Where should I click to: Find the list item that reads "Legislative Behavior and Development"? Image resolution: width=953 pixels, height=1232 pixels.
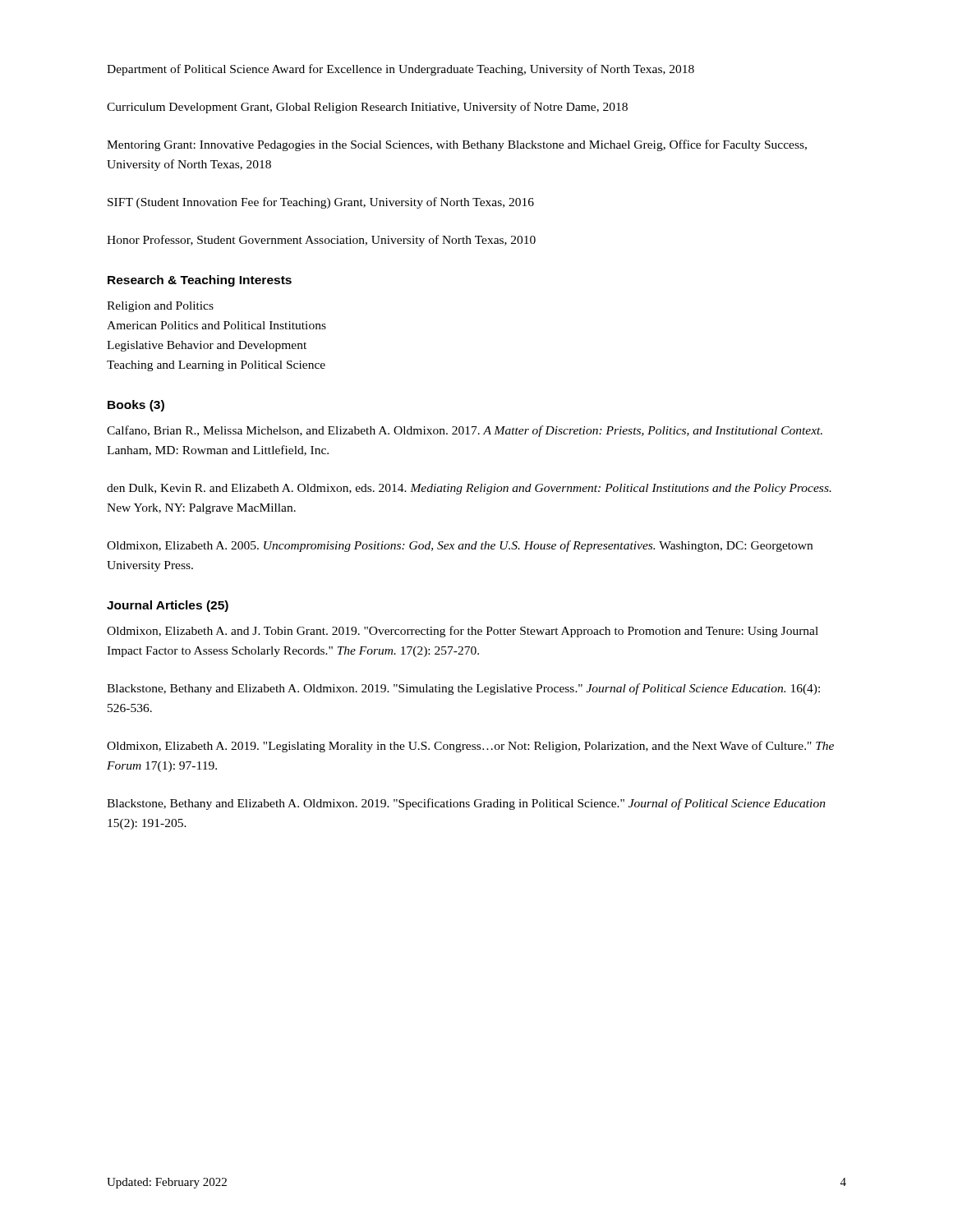point(207,345)
